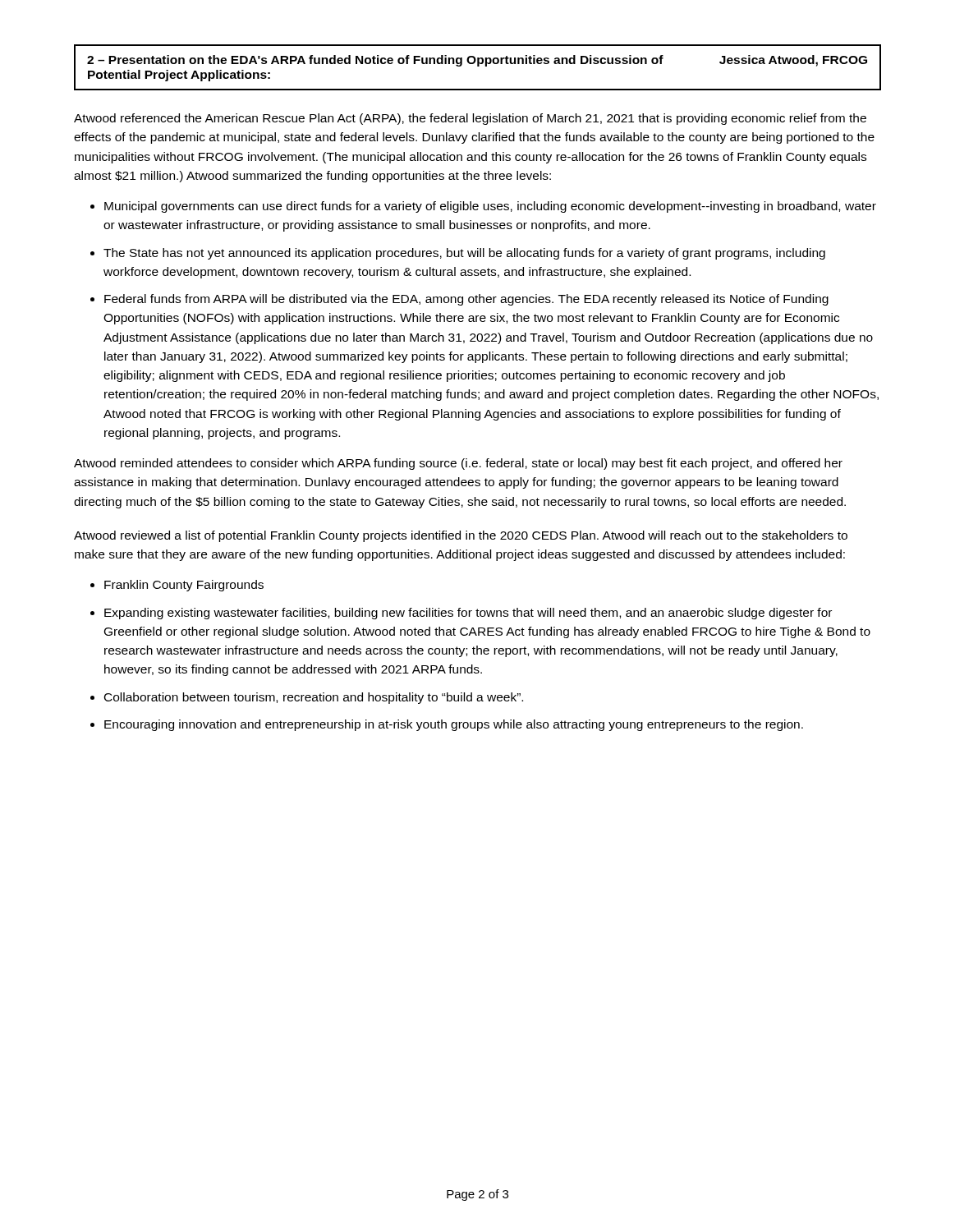This screenshot has width=955, height=1232.
Task: Find the text block starting "The State has not yet"
Action: point(465,262)
